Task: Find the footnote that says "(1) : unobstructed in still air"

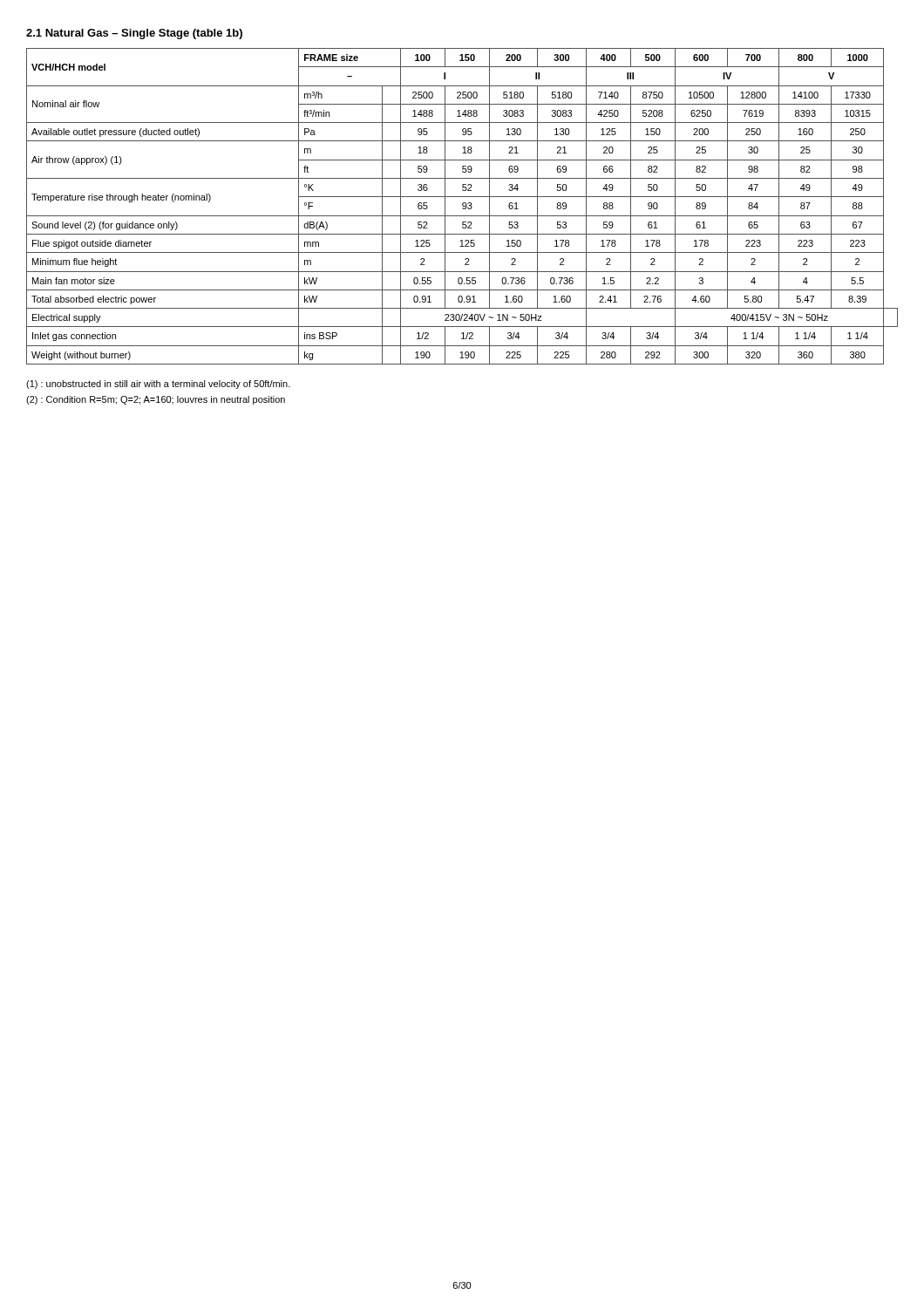Action: (158, 391)
